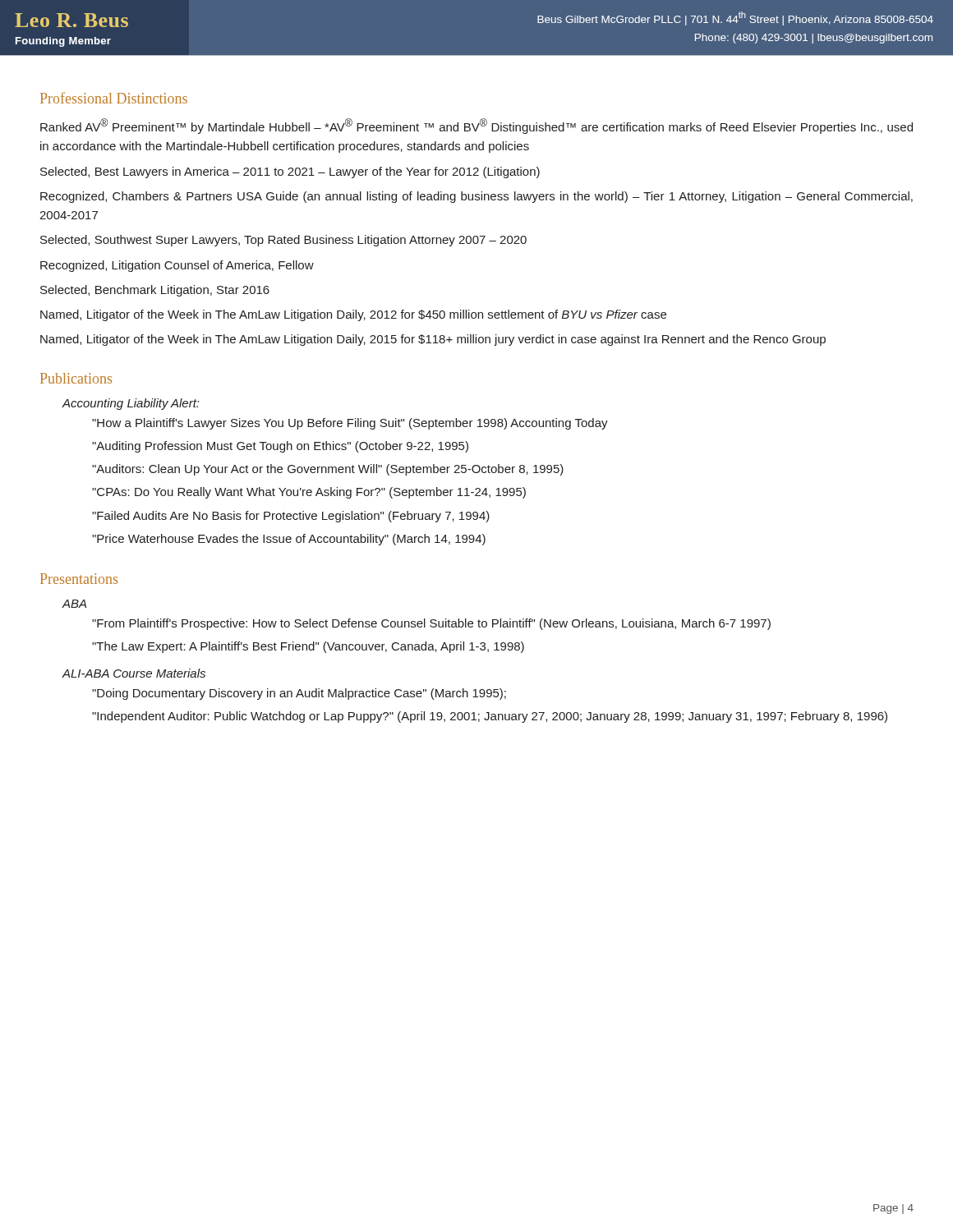The image size is (953, 1232).
Task: Click on the text with the text "ALI-ABA Course Materials"
Action: click(134, 673)
